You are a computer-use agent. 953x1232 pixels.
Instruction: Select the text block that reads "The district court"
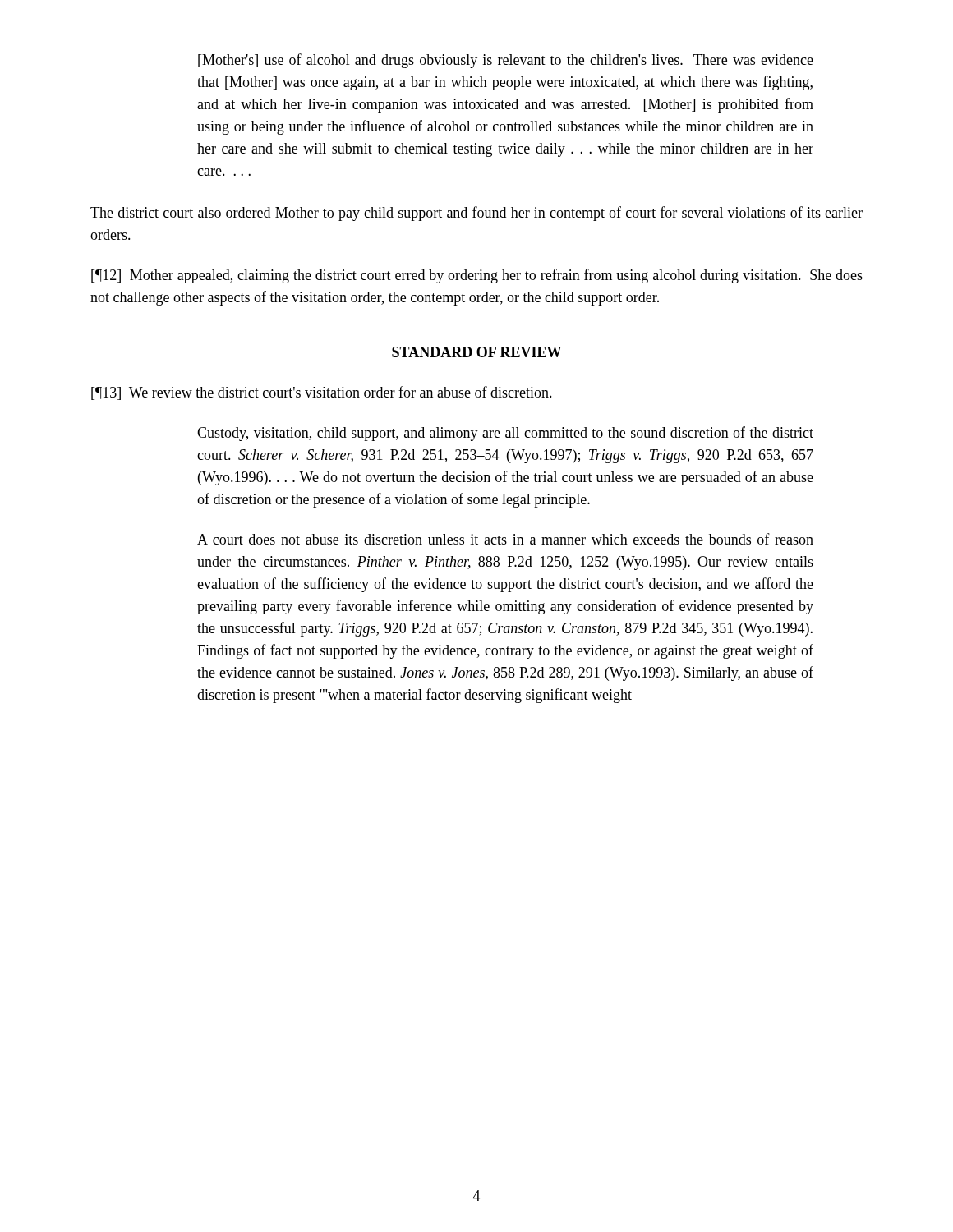[x=476, y=224]
